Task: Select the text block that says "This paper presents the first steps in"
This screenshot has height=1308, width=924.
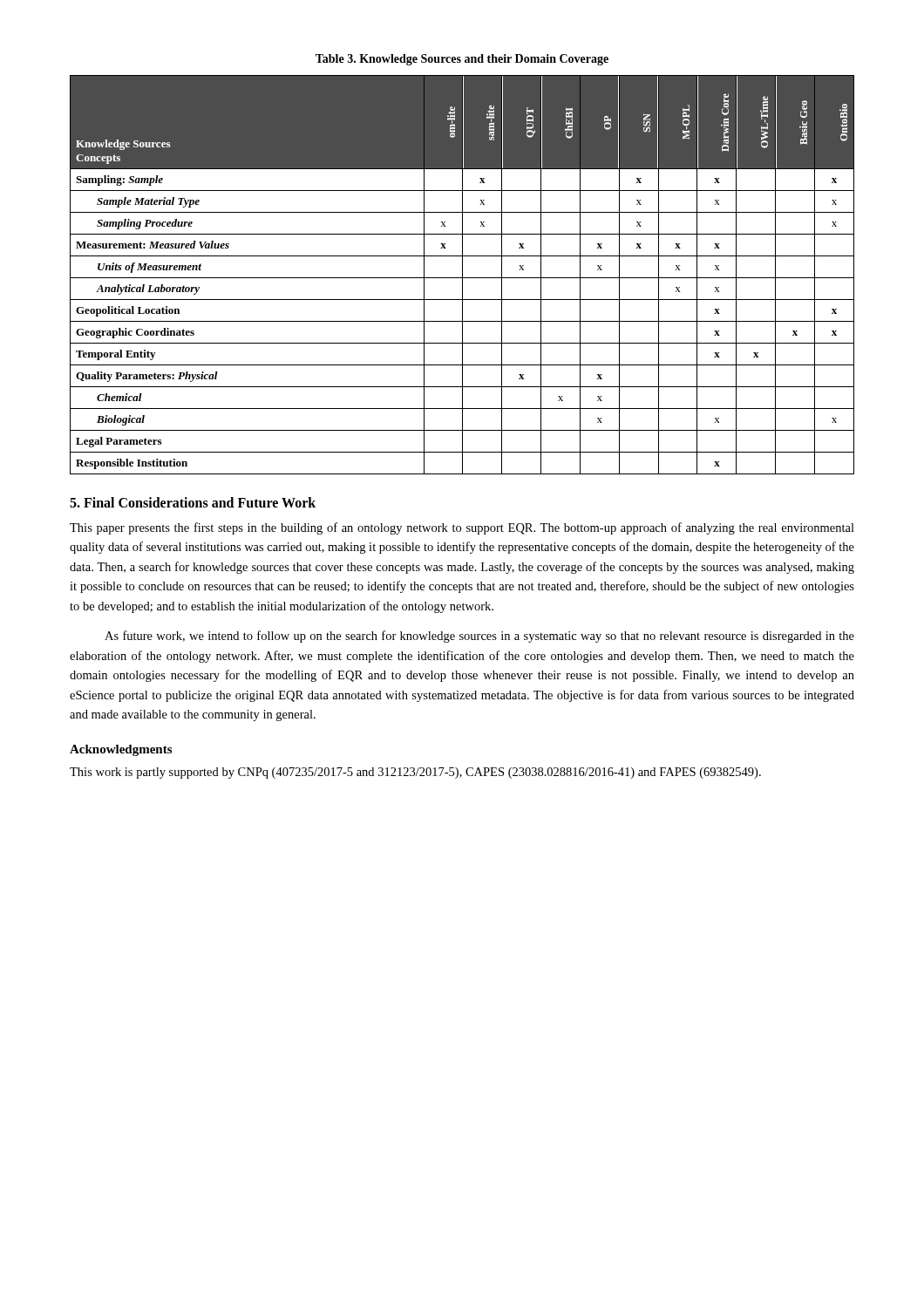Action: pyautogui.click(x=462, y=567)
